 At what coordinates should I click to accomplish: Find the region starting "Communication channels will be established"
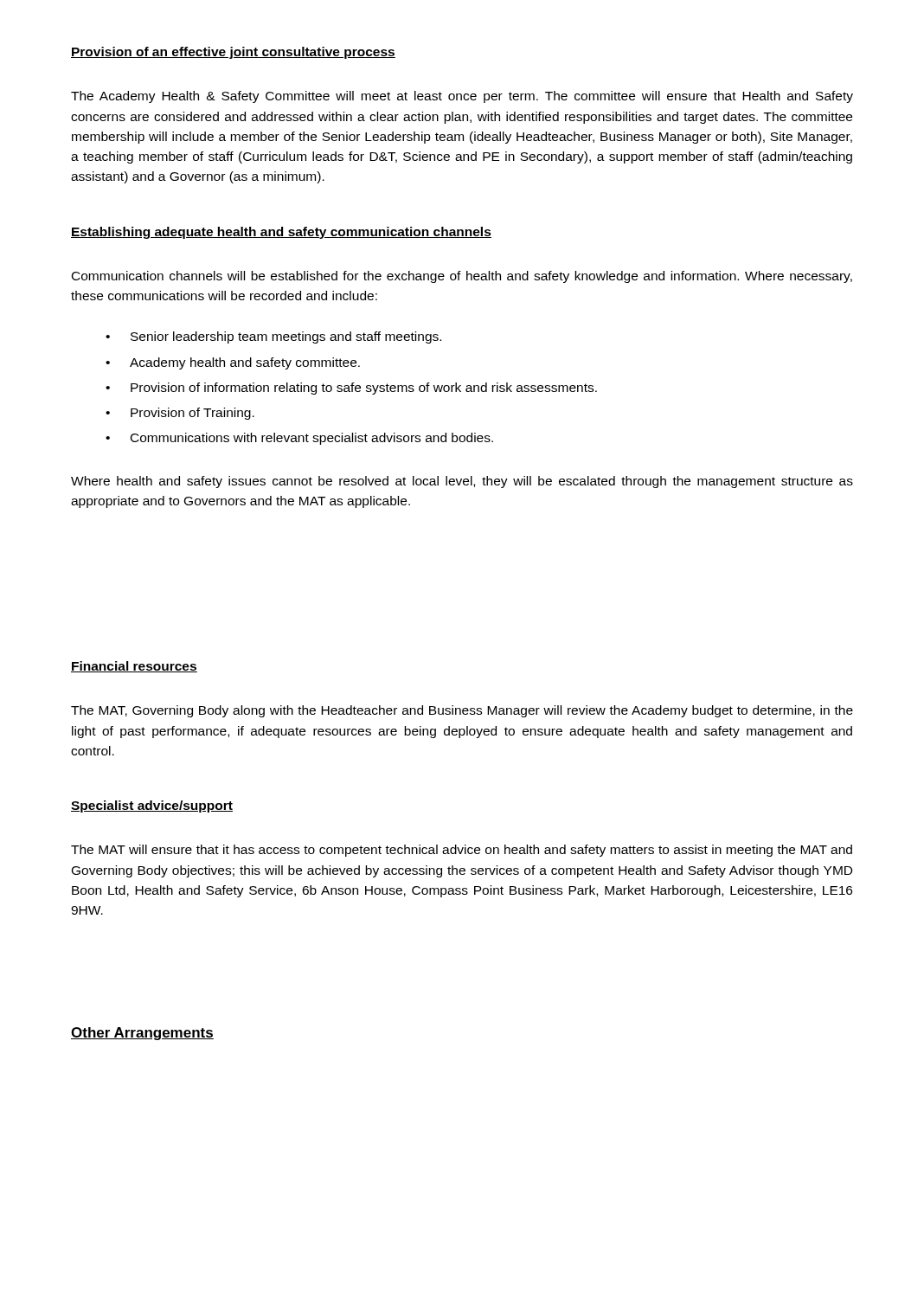462,285
